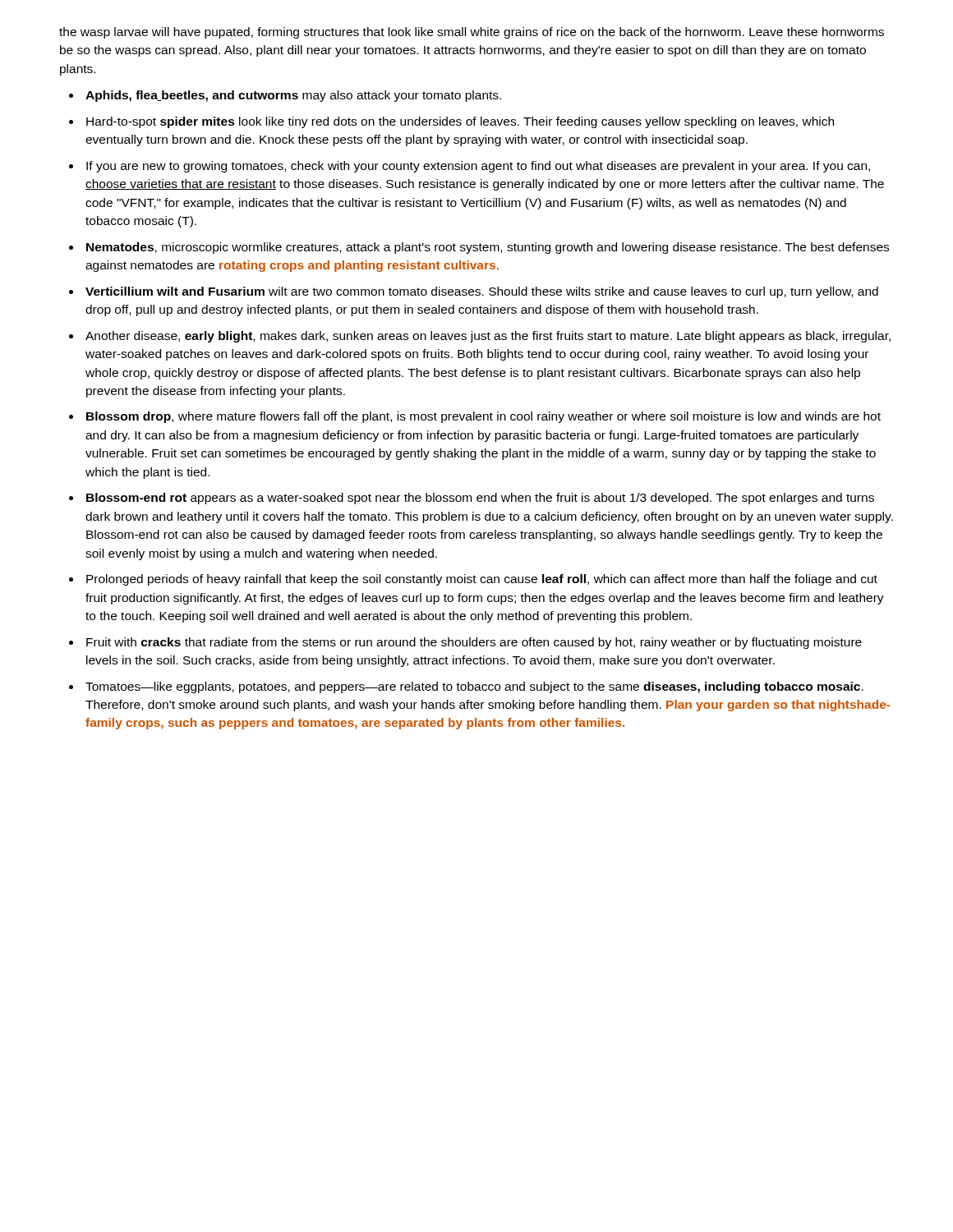Find the block on this page that starts "Prolonged periods of"
This screenshot has height=1232, width=953.
coord(485,597)
